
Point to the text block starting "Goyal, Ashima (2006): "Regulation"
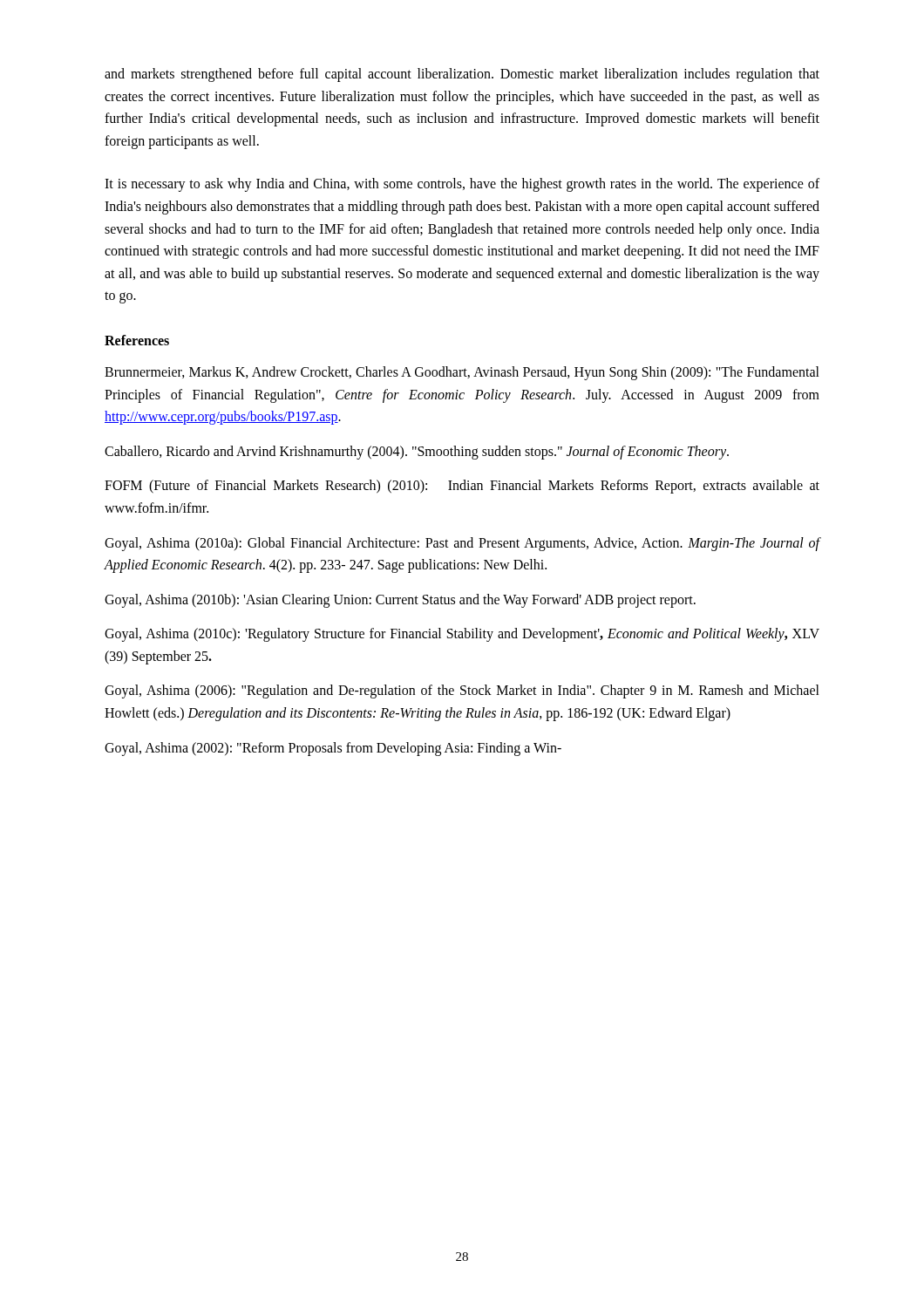pyautogui.click(x=462, y=702)
